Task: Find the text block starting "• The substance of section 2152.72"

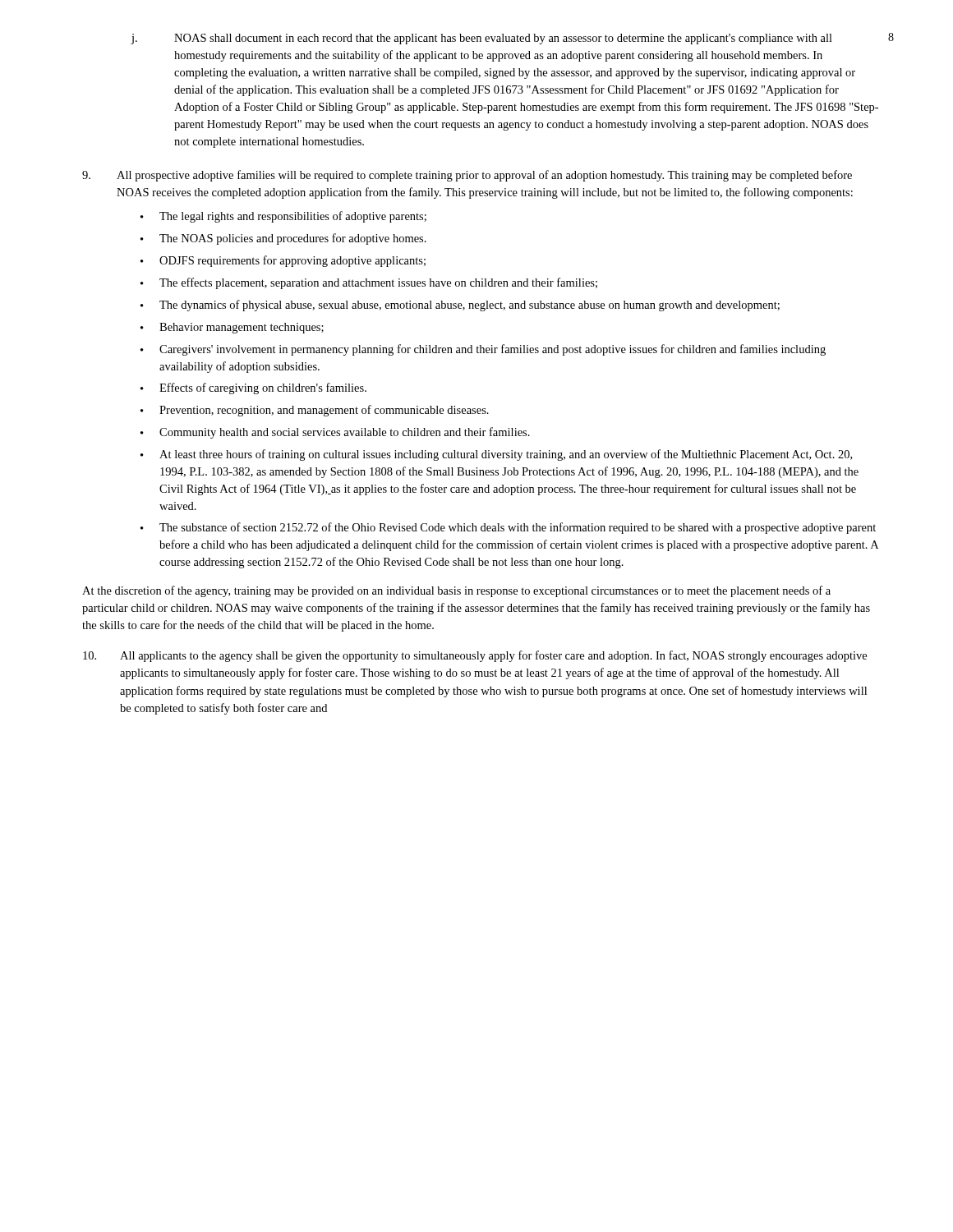Action: [x=509, y=545]
